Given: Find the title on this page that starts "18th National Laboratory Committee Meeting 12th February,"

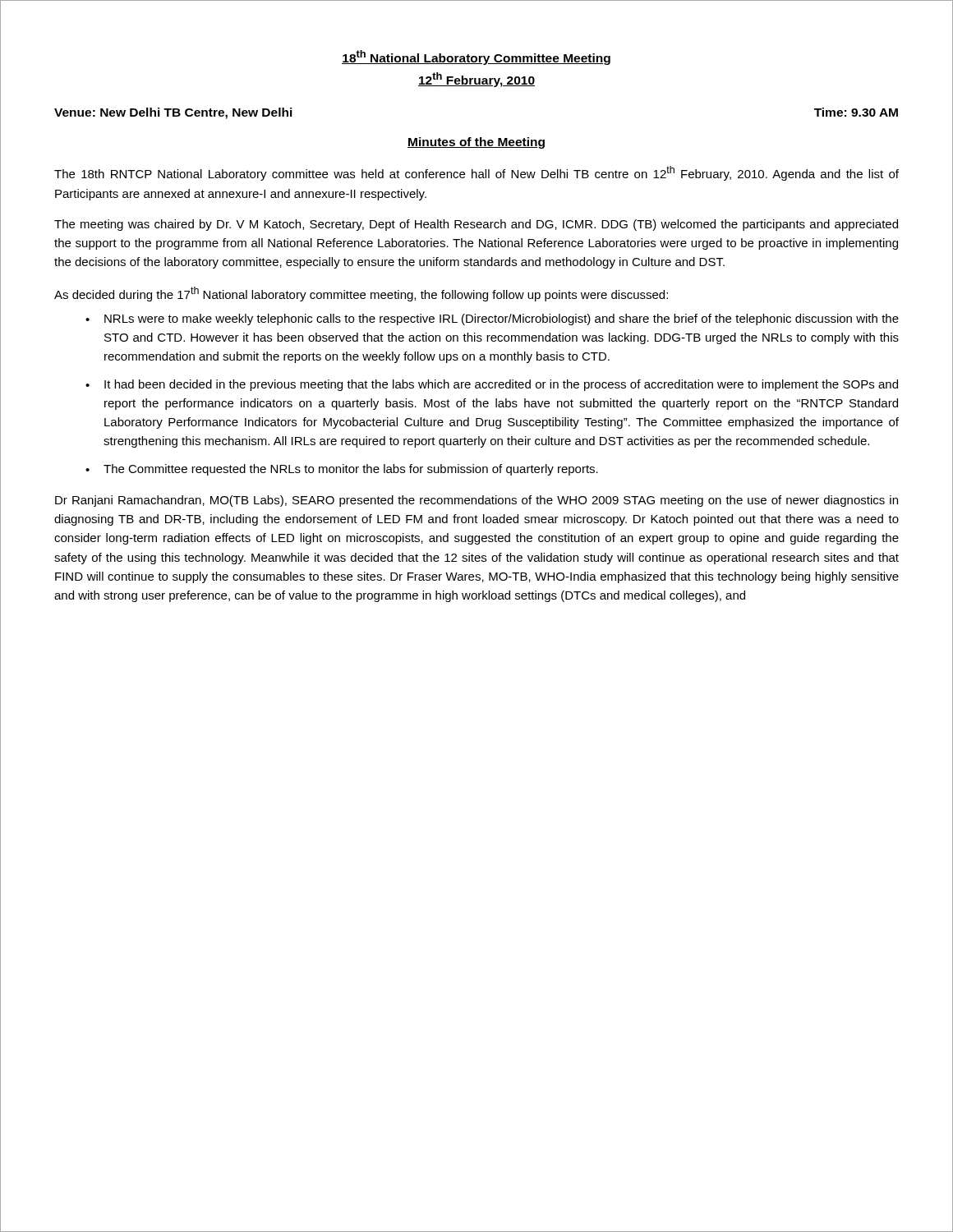Looking at the screenshot, I should 476,68.
